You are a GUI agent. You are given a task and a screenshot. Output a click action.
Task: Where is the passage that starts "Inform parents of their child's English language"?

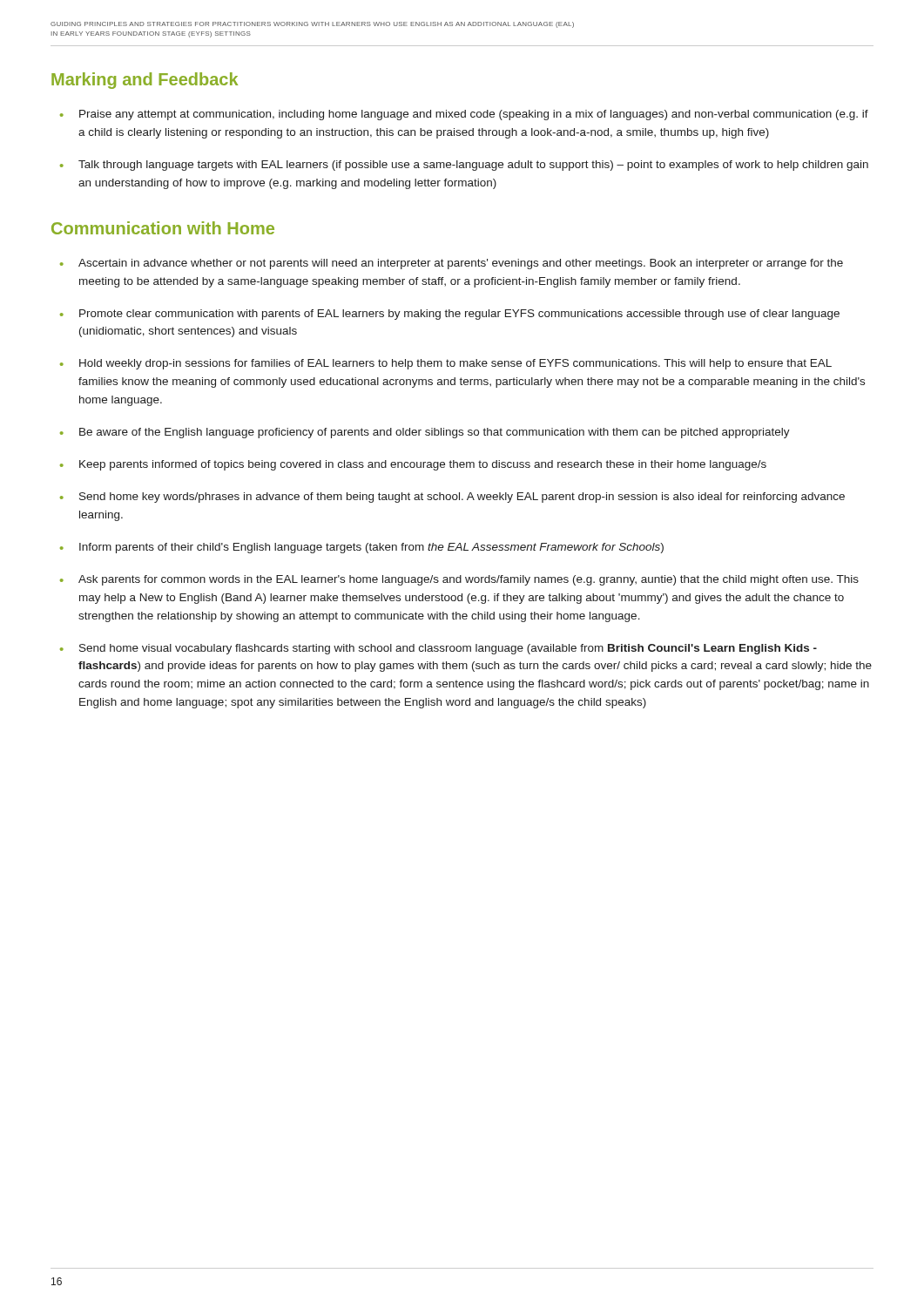pyautogui.click(x=371, y=547)
